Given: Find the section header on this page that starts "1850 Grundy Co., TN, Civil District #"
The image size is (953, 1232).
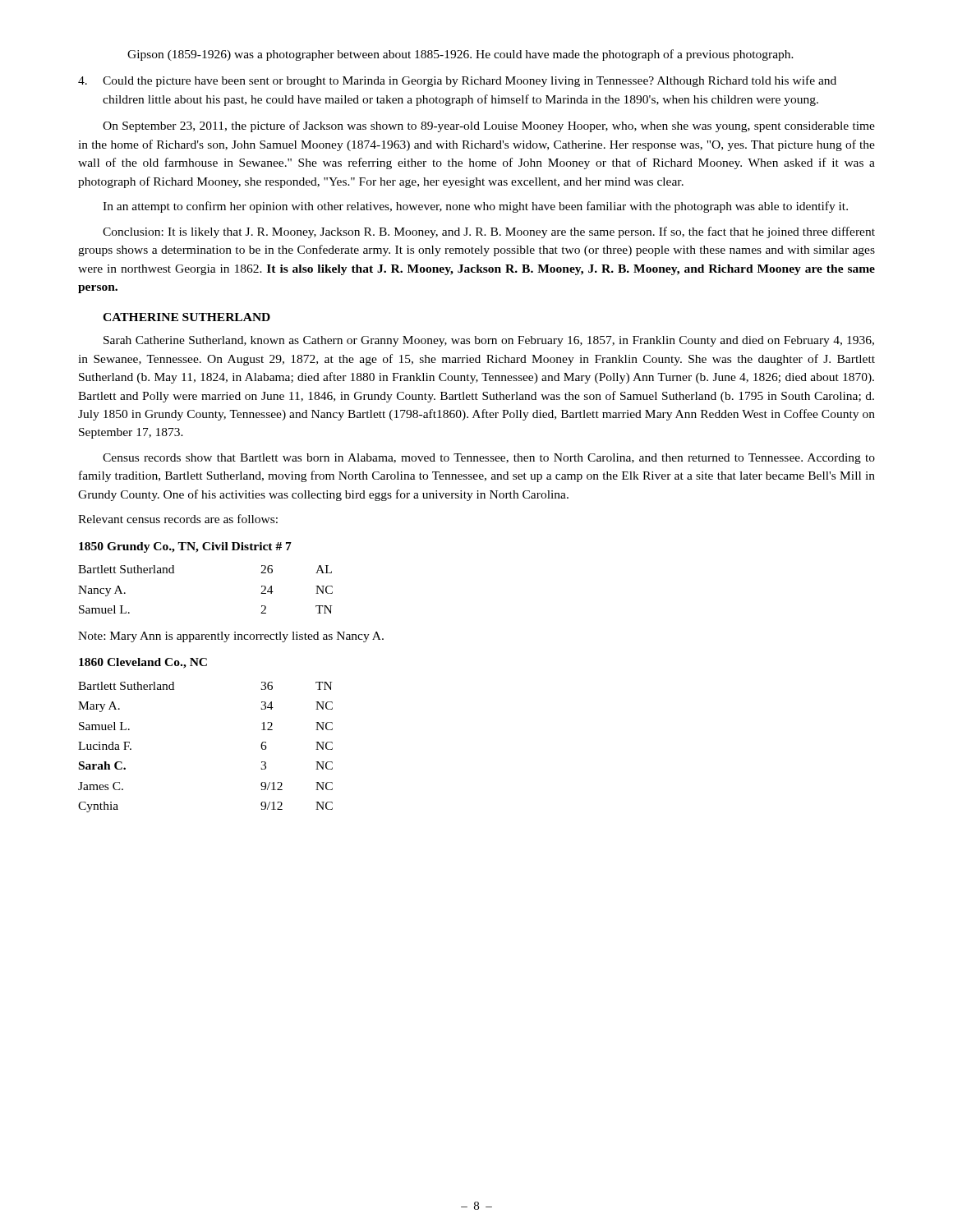Looking at the screenshot, I should click(x=185, y=547).
